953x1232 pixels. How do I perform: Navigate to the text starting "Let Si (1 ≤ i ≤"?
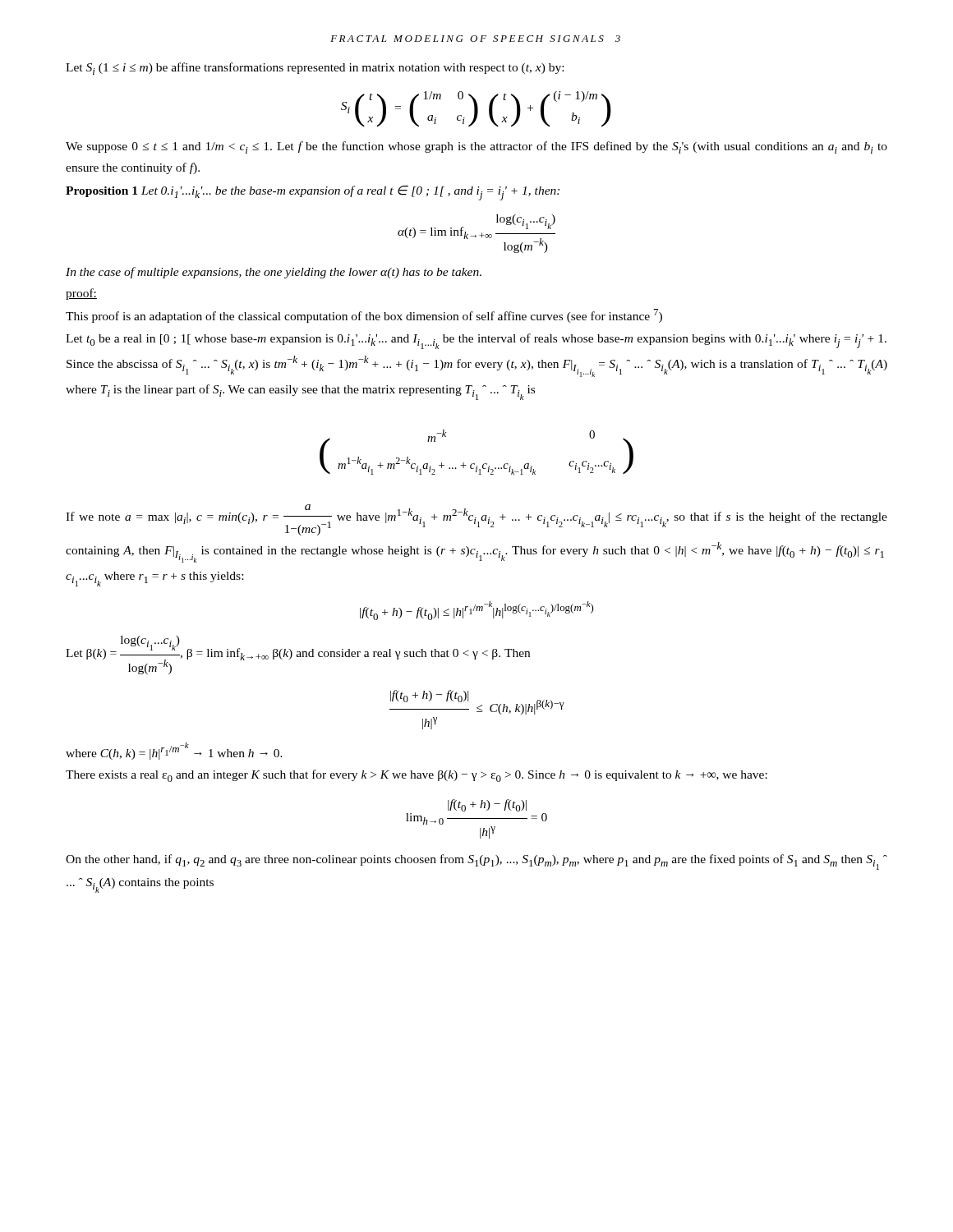[x=315, y=68]
